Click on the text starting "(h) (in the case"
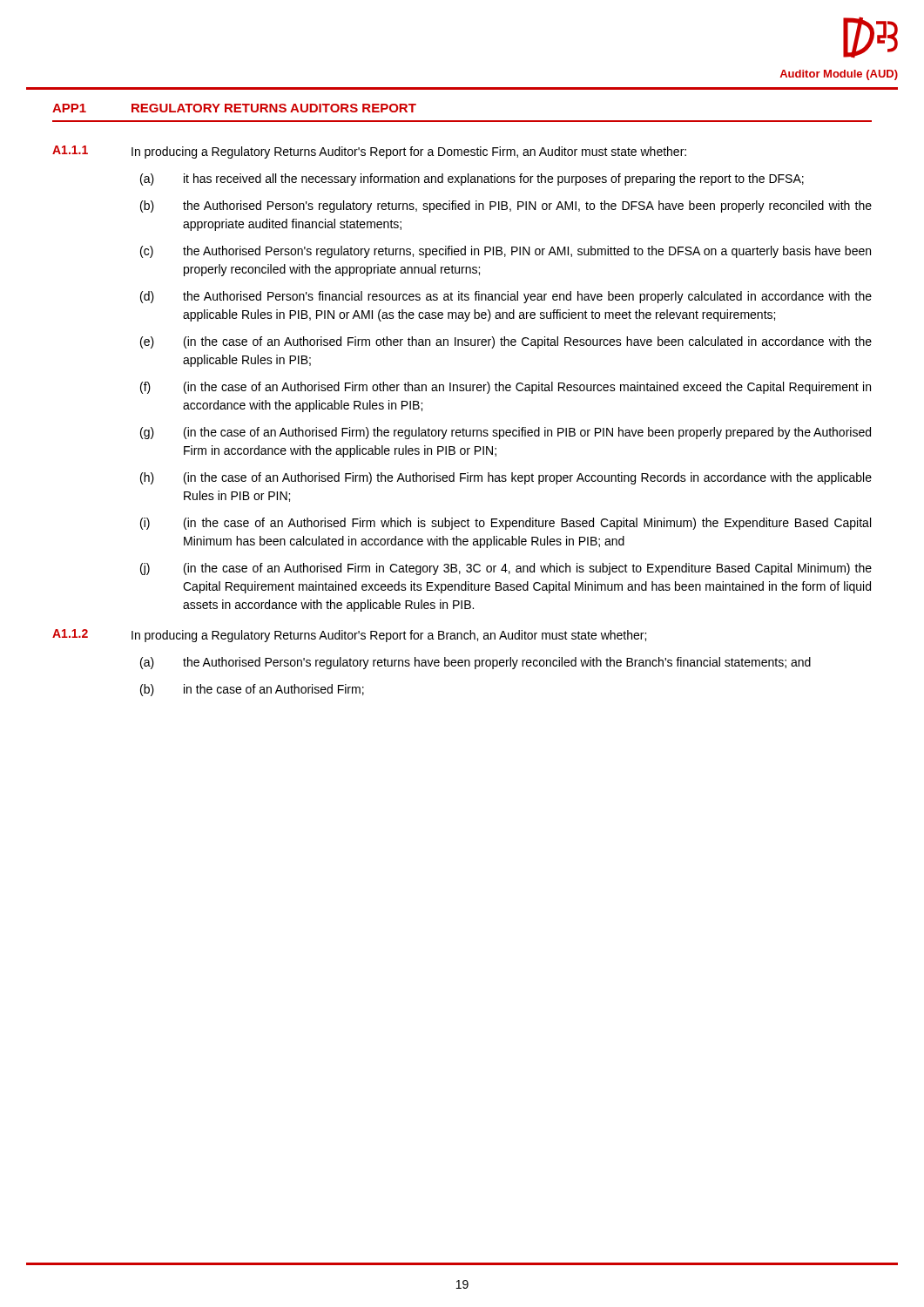The width and height of the screenshot is (924, 1307). pos(506,487)
